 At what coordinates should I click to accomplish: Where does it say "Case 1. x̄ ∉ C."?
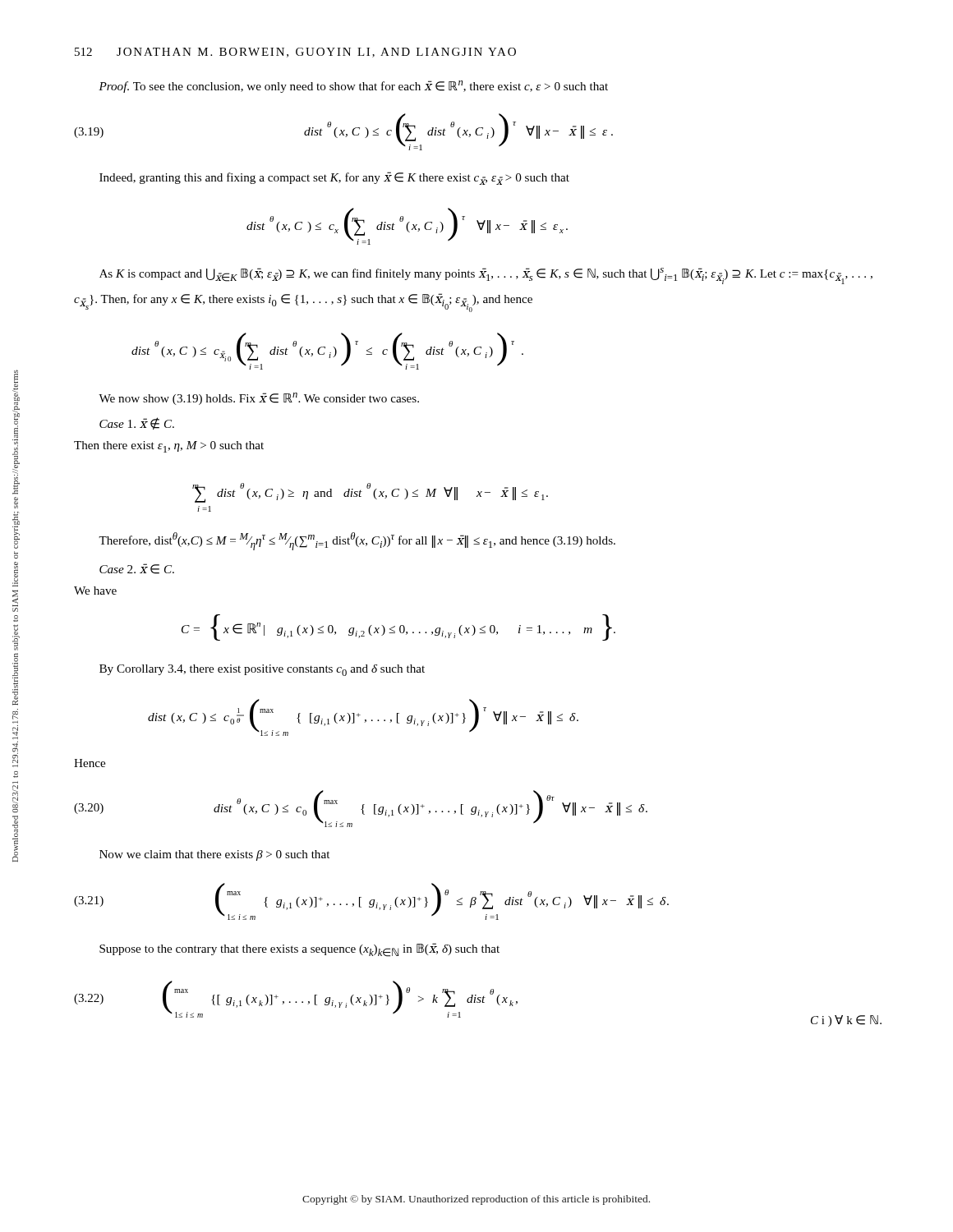point(137,424)
